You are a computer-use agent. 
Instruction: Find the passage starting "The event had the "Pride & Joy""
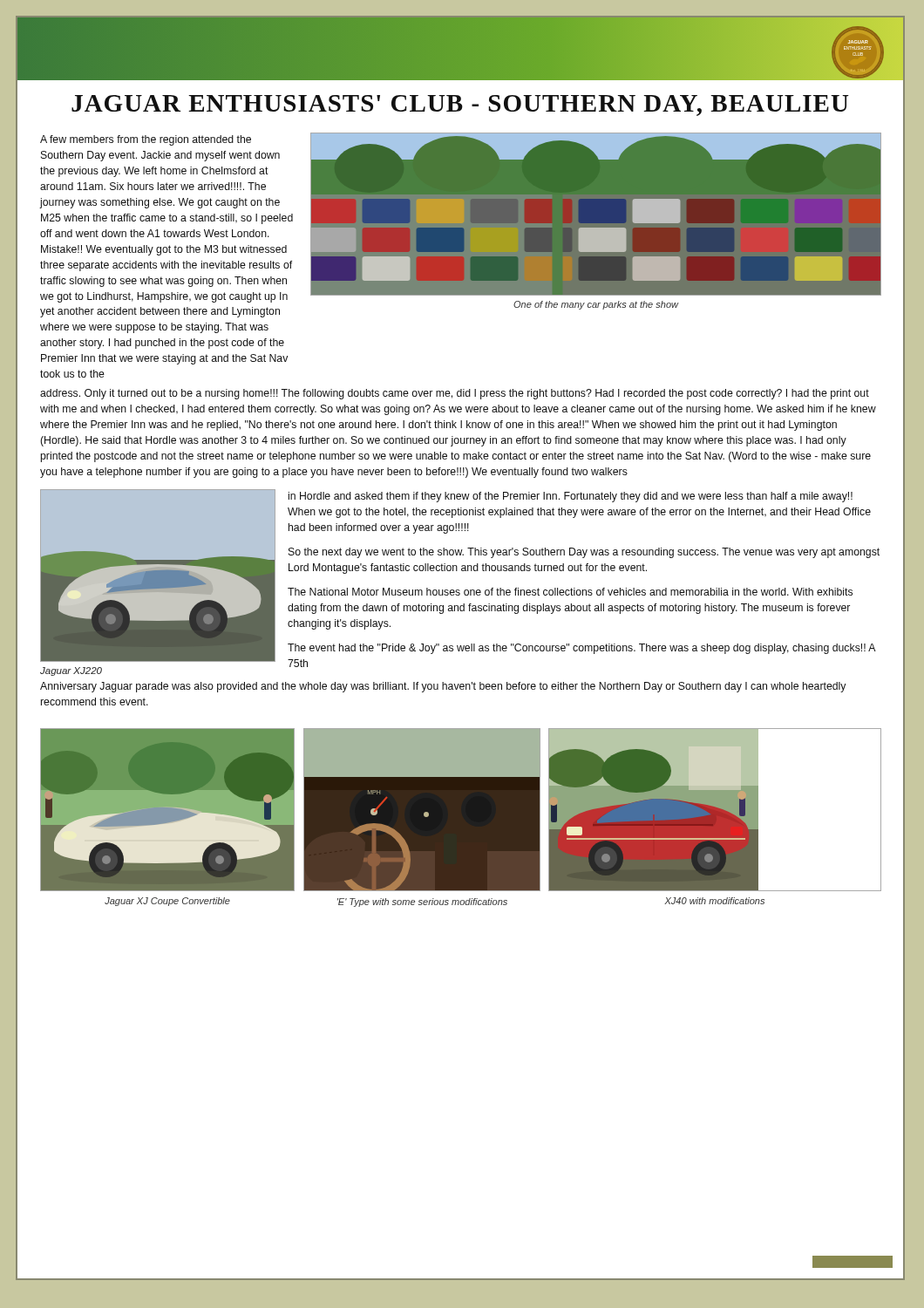[581, 655]
